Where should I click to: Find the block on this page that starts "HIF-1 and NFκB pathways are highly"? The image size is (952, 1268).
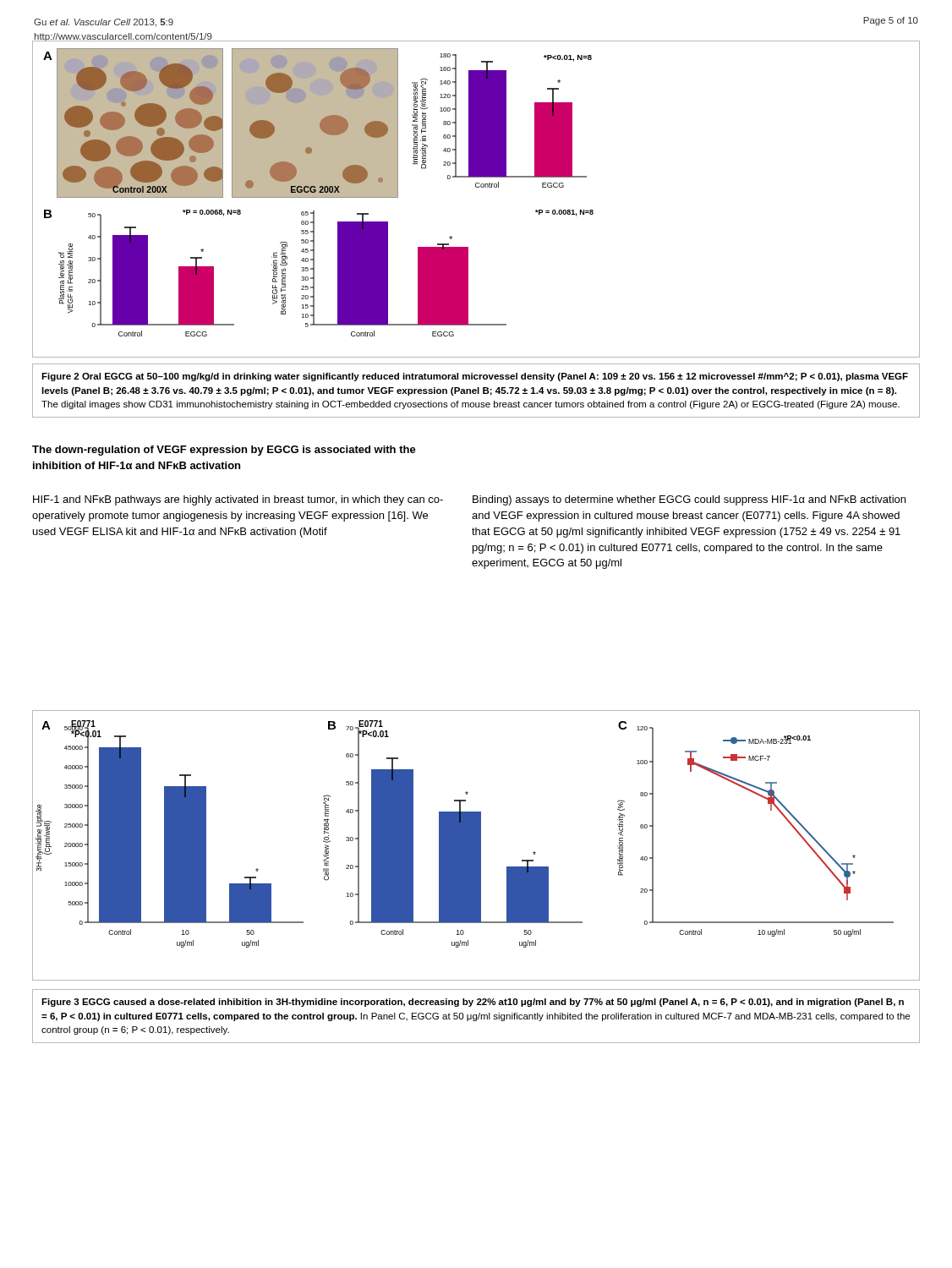[x=243, y=516]
